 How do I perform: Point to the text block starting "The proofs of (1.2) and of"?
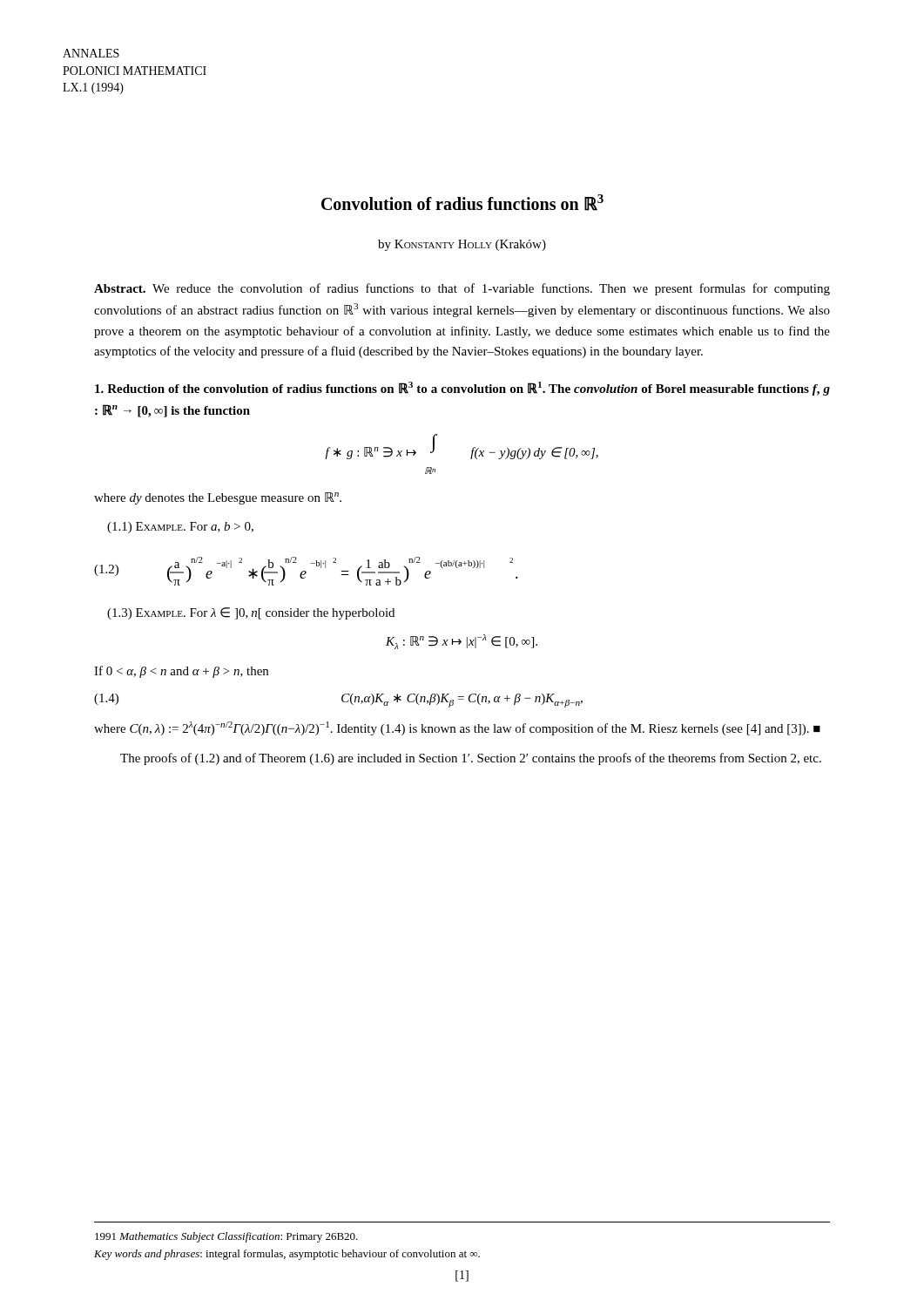click(x=471, y=758)
